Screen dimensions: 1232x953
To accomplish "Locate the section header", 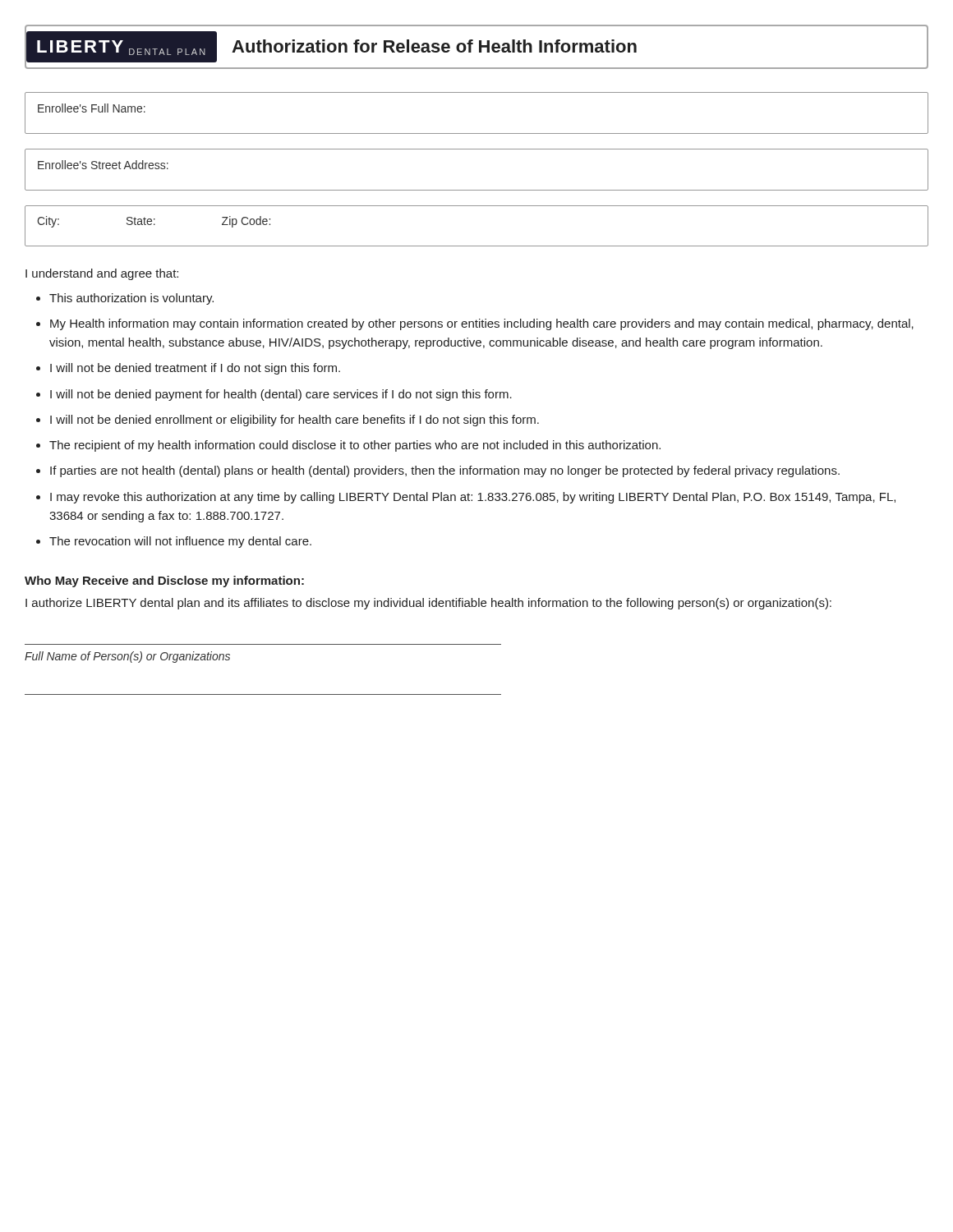I will tap(165, 580).
